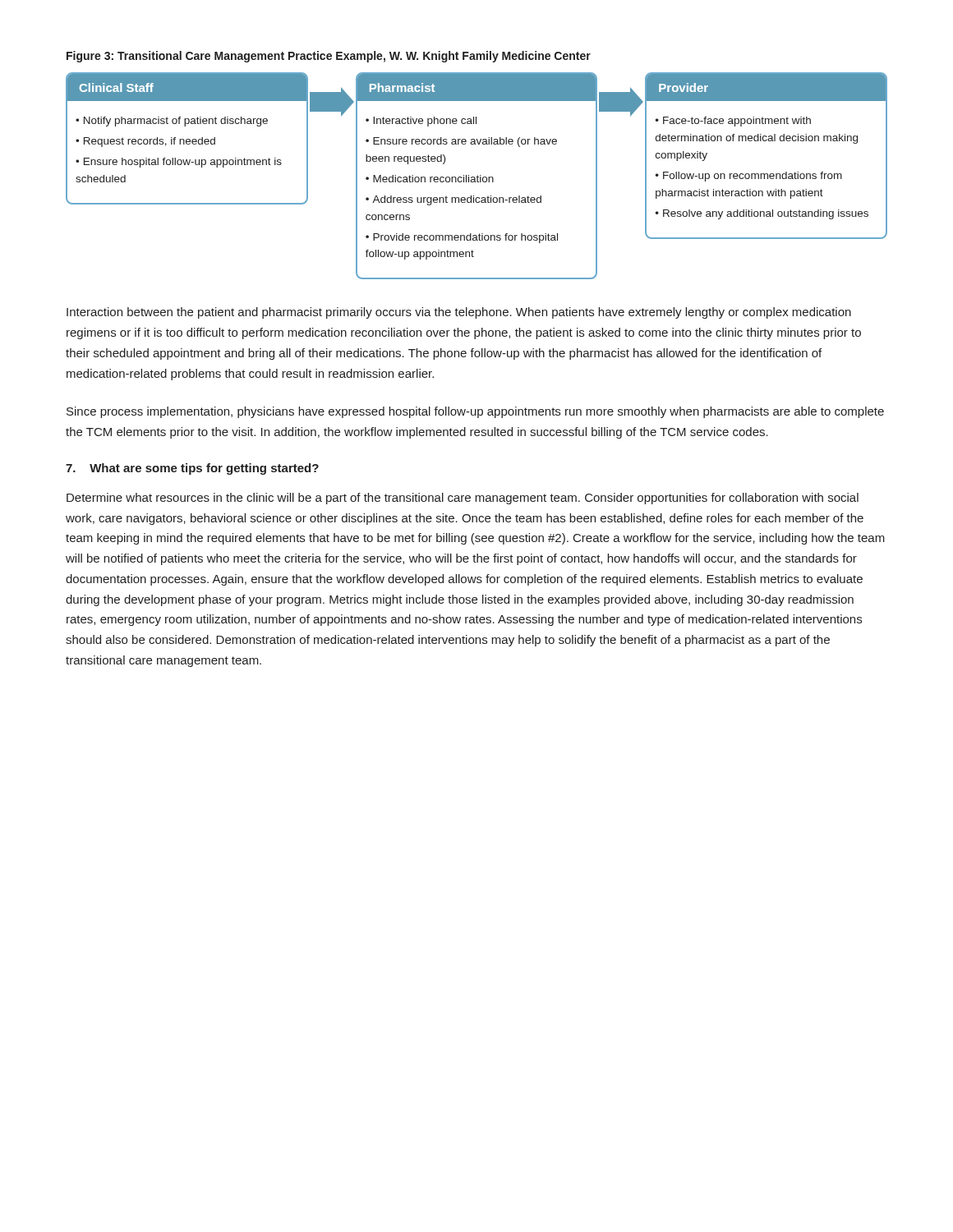Click the caption
The height and width of the screenshot is (1232, 953).
328,56
